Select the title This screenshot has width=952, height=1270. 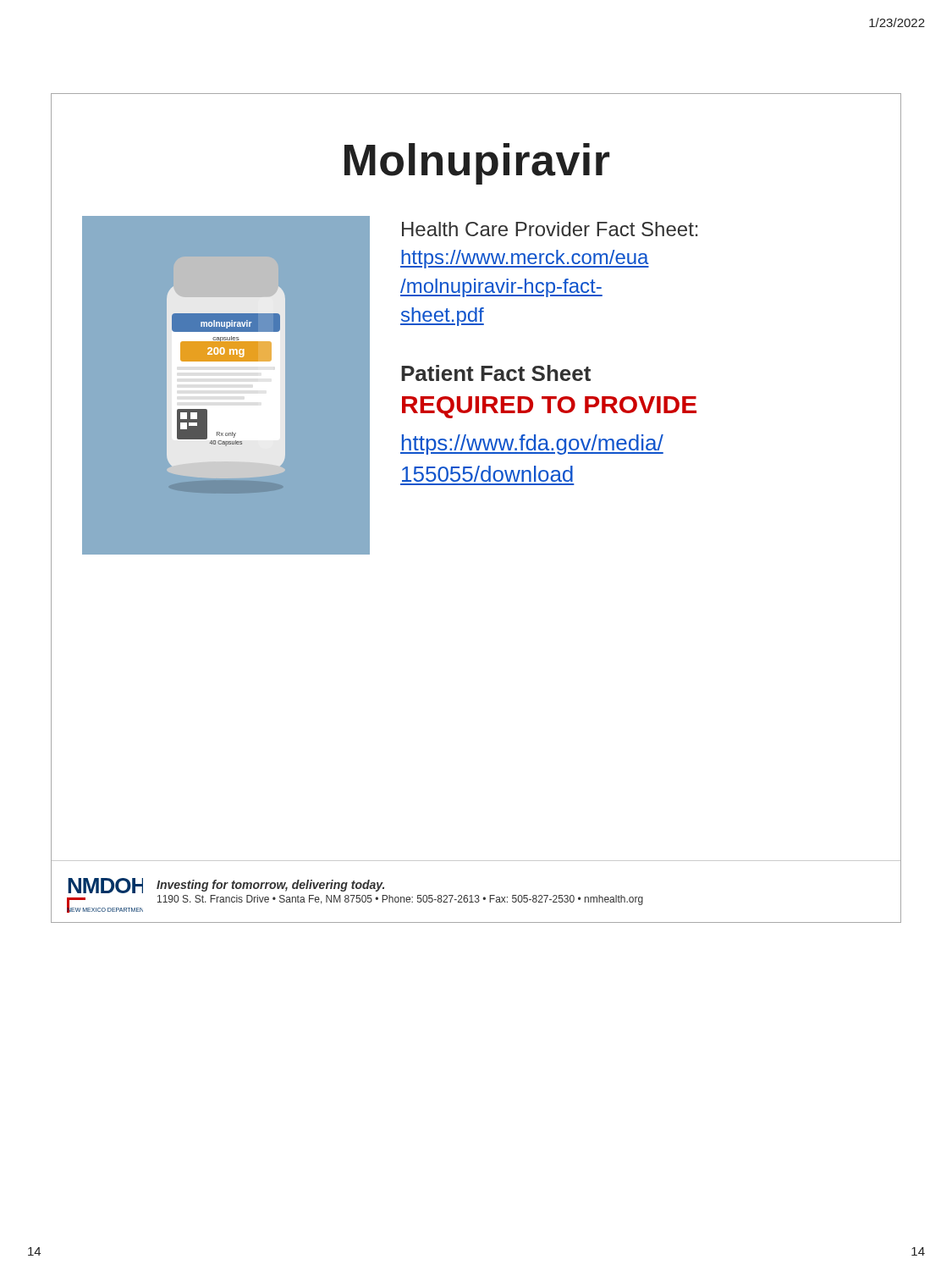click(476, 160)
